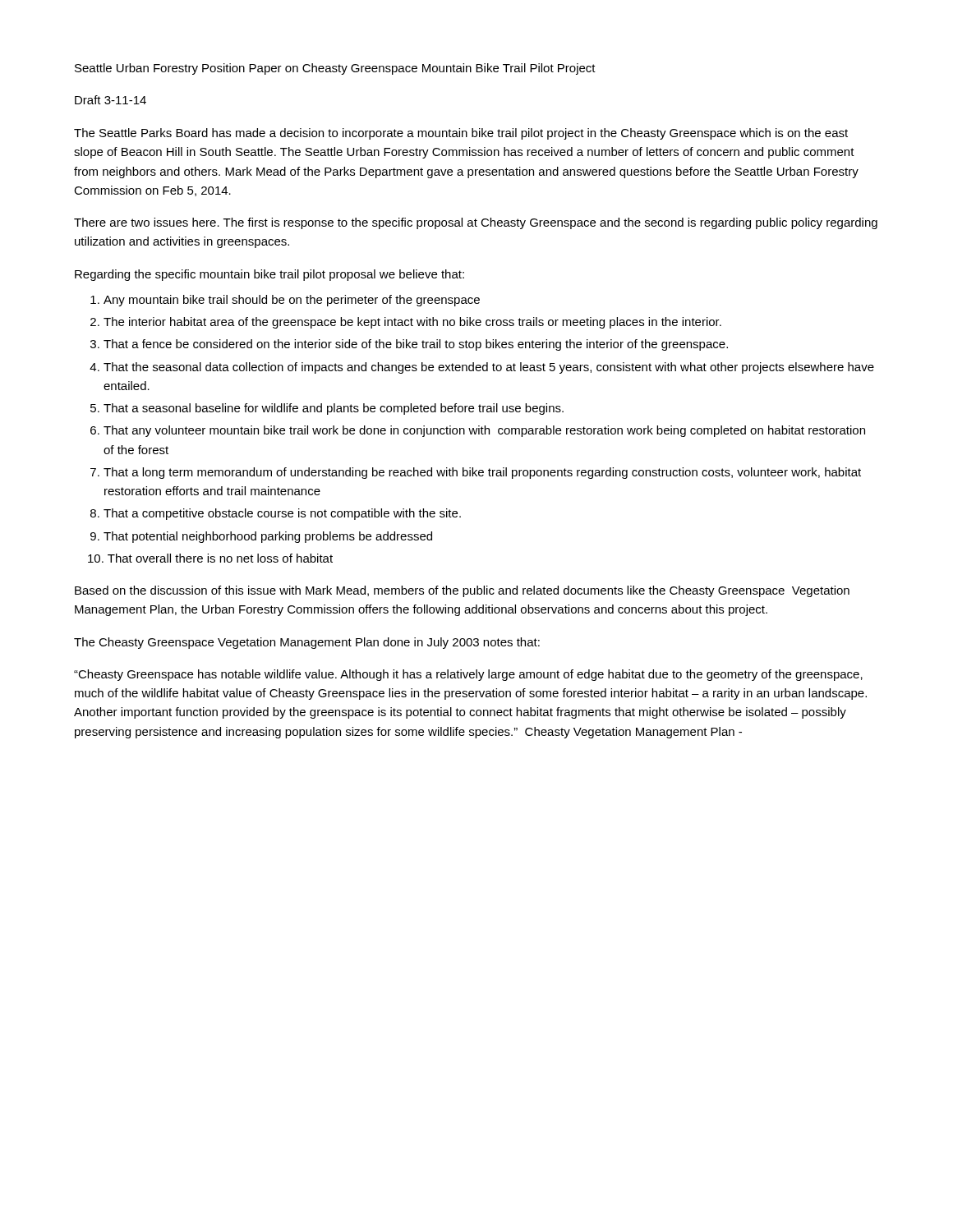
Task: Navigate to the element starting "Based on the"
Action: [462, 600]
